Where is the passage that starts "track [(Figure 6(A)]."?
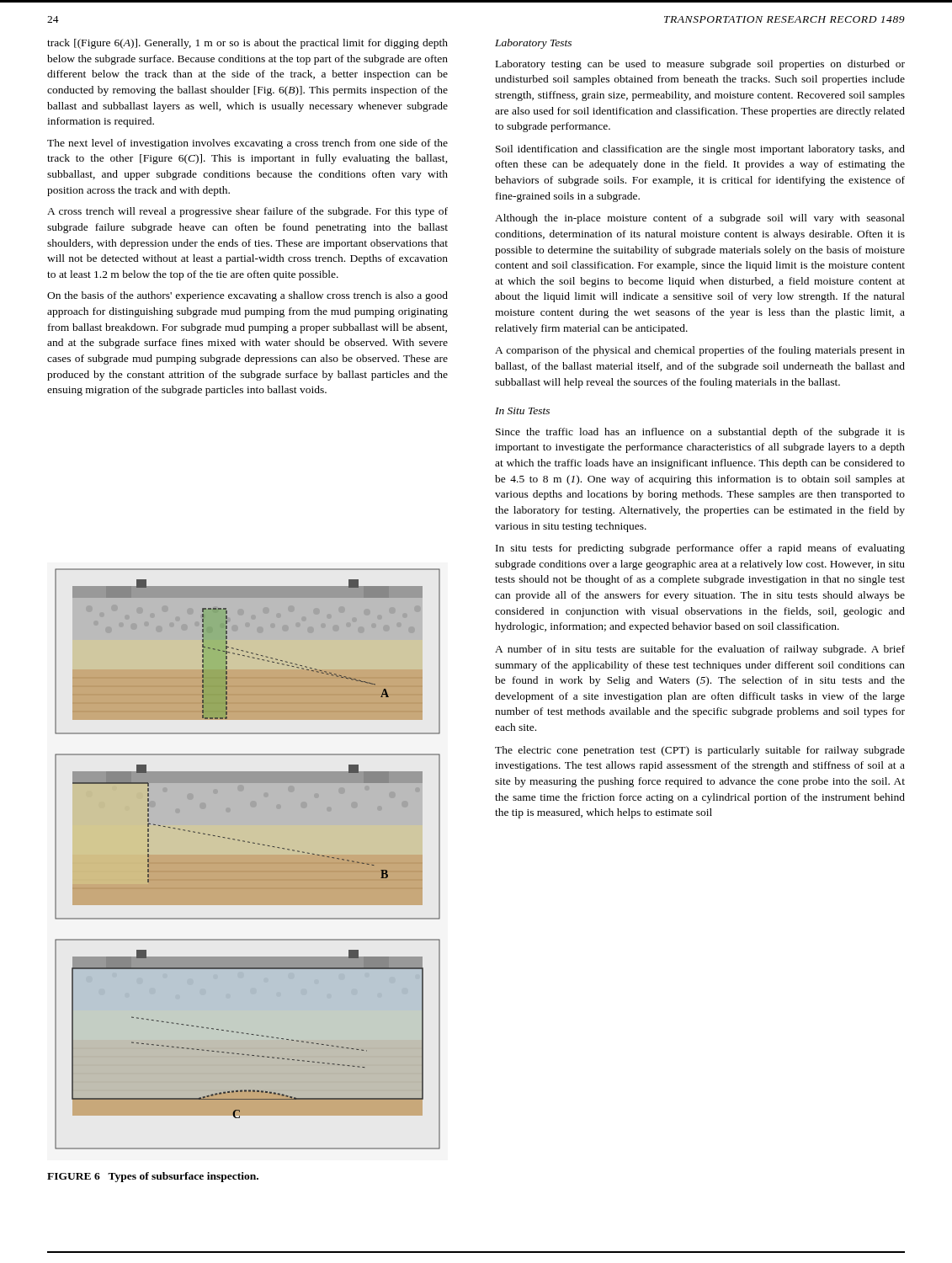The image size is (952, 1263). (x=247, y=82)
